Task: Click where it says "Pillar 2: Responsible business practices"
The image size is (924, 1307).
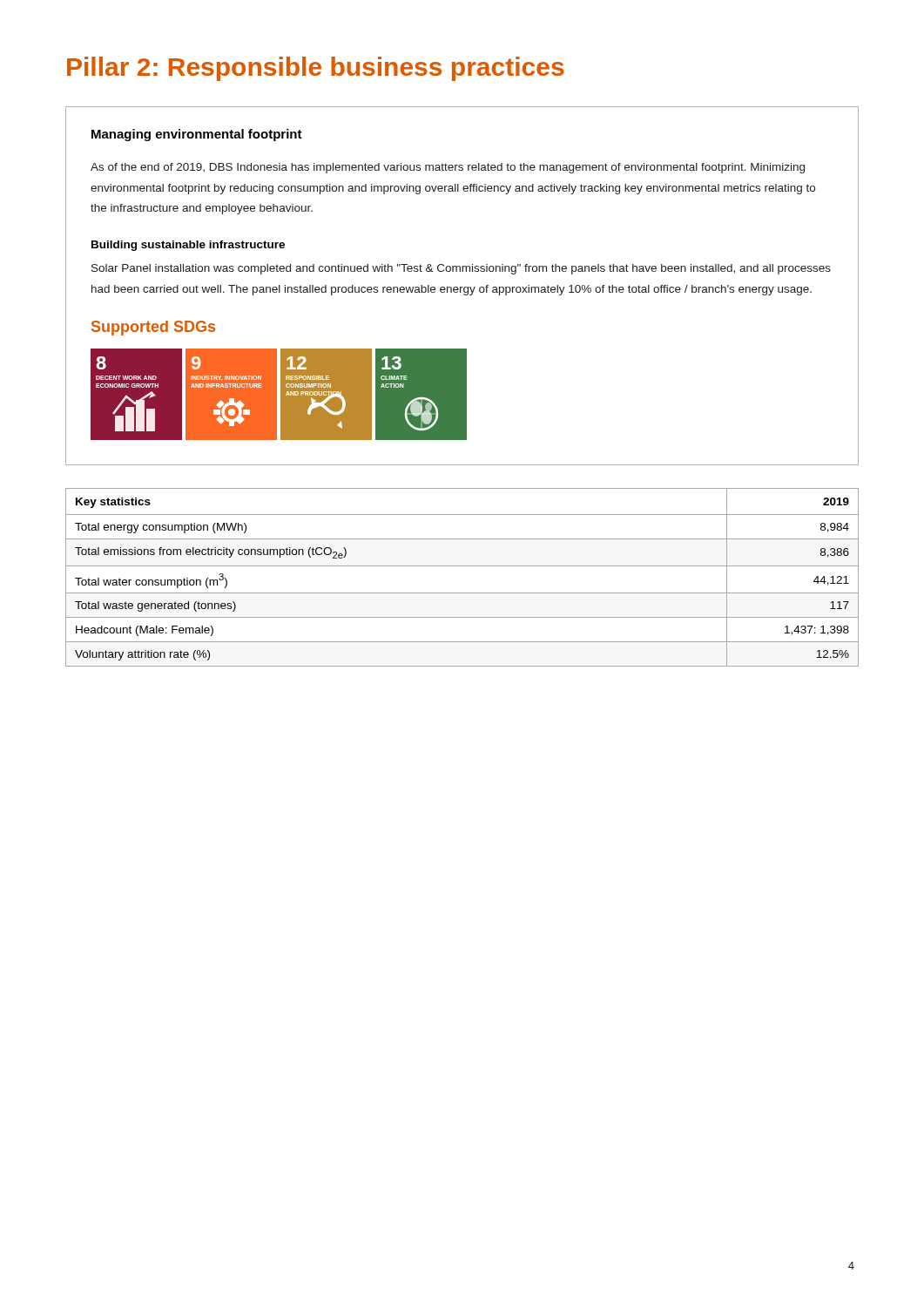Action: click(x=315, y=67)
